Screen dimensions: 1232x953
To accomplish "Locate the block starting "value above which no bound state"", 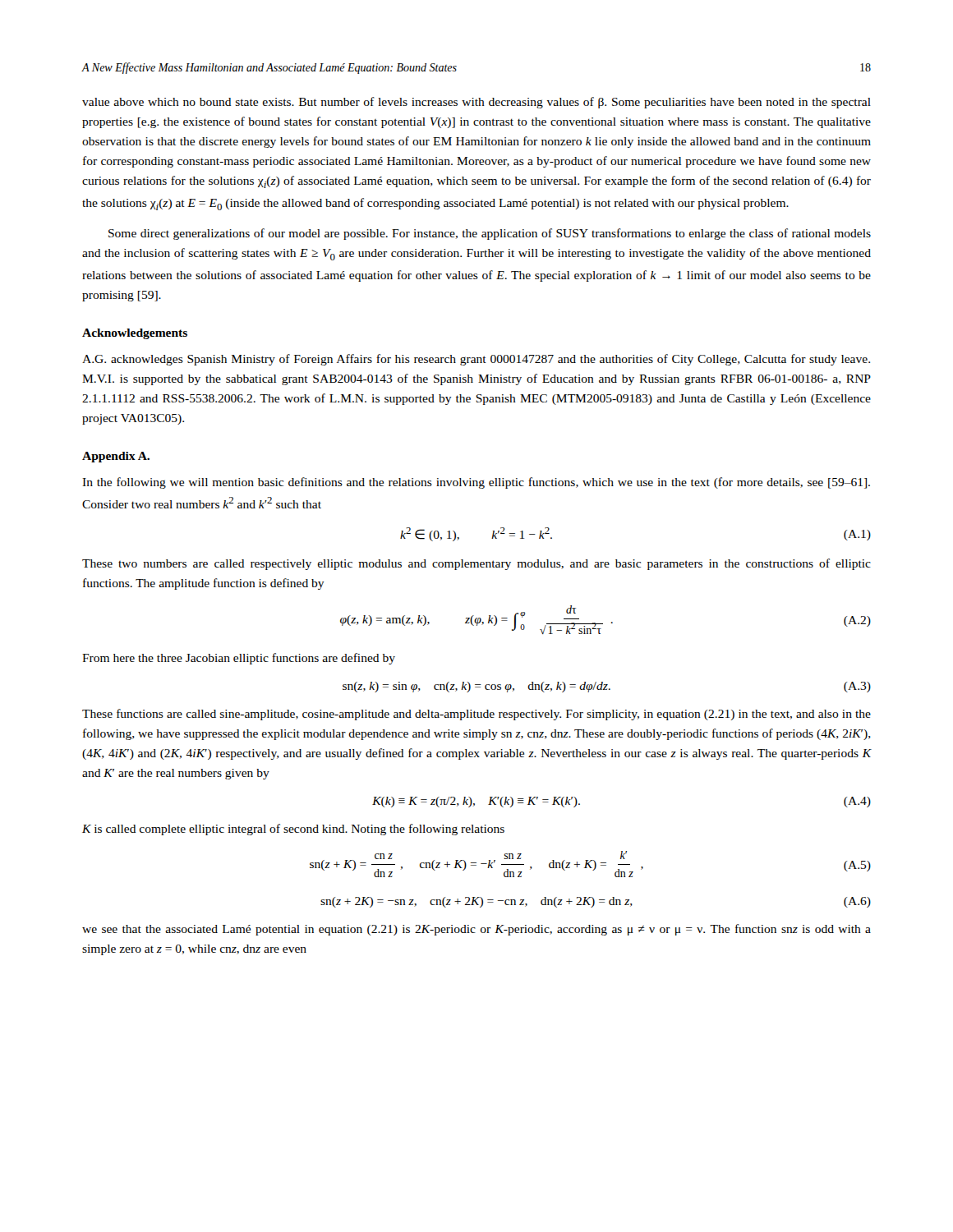I will tap(476, 153).
